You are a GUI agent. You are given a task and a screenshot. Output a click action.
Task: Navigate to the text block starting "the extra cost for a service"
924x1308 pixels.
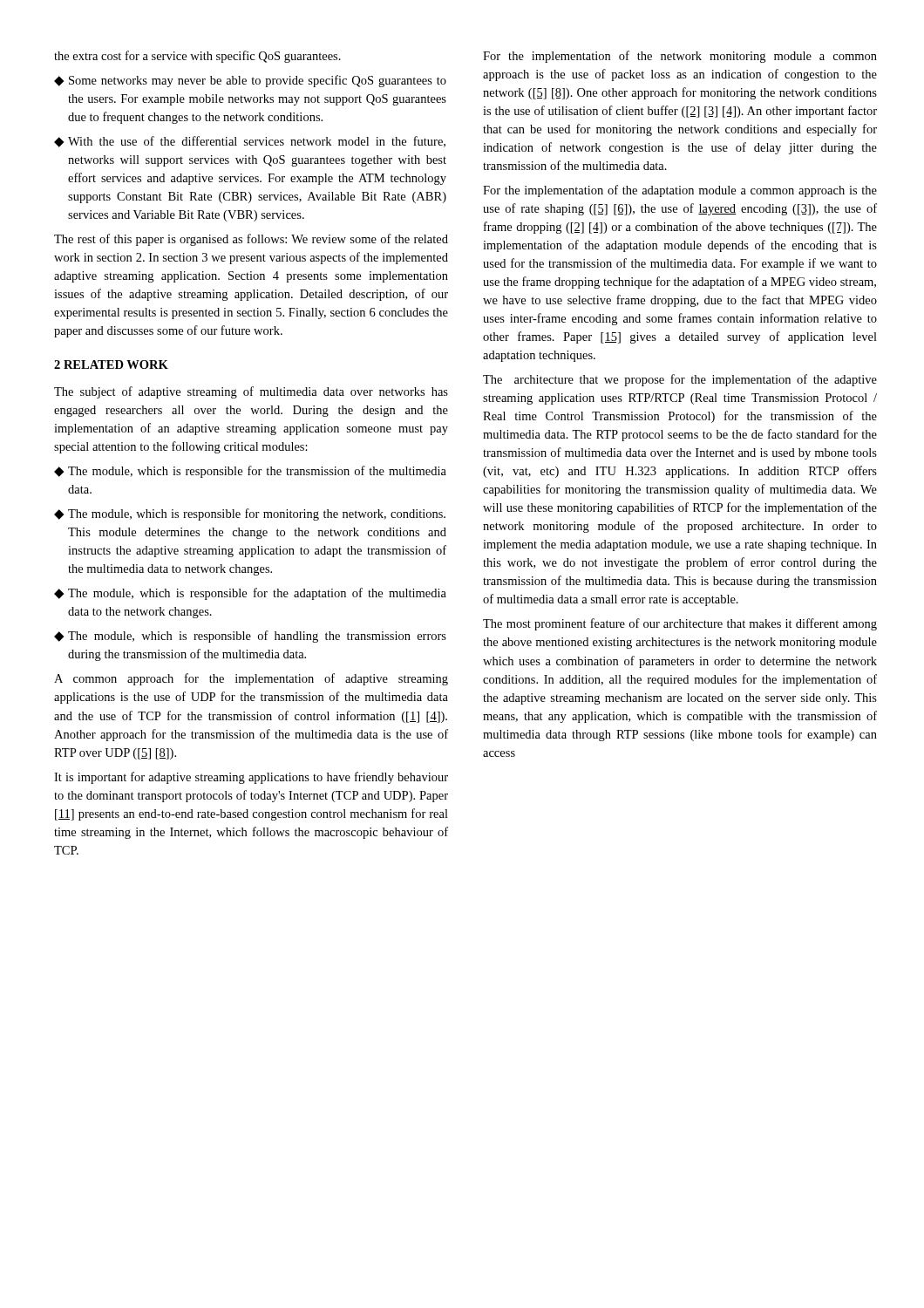[x=251, y=56]
